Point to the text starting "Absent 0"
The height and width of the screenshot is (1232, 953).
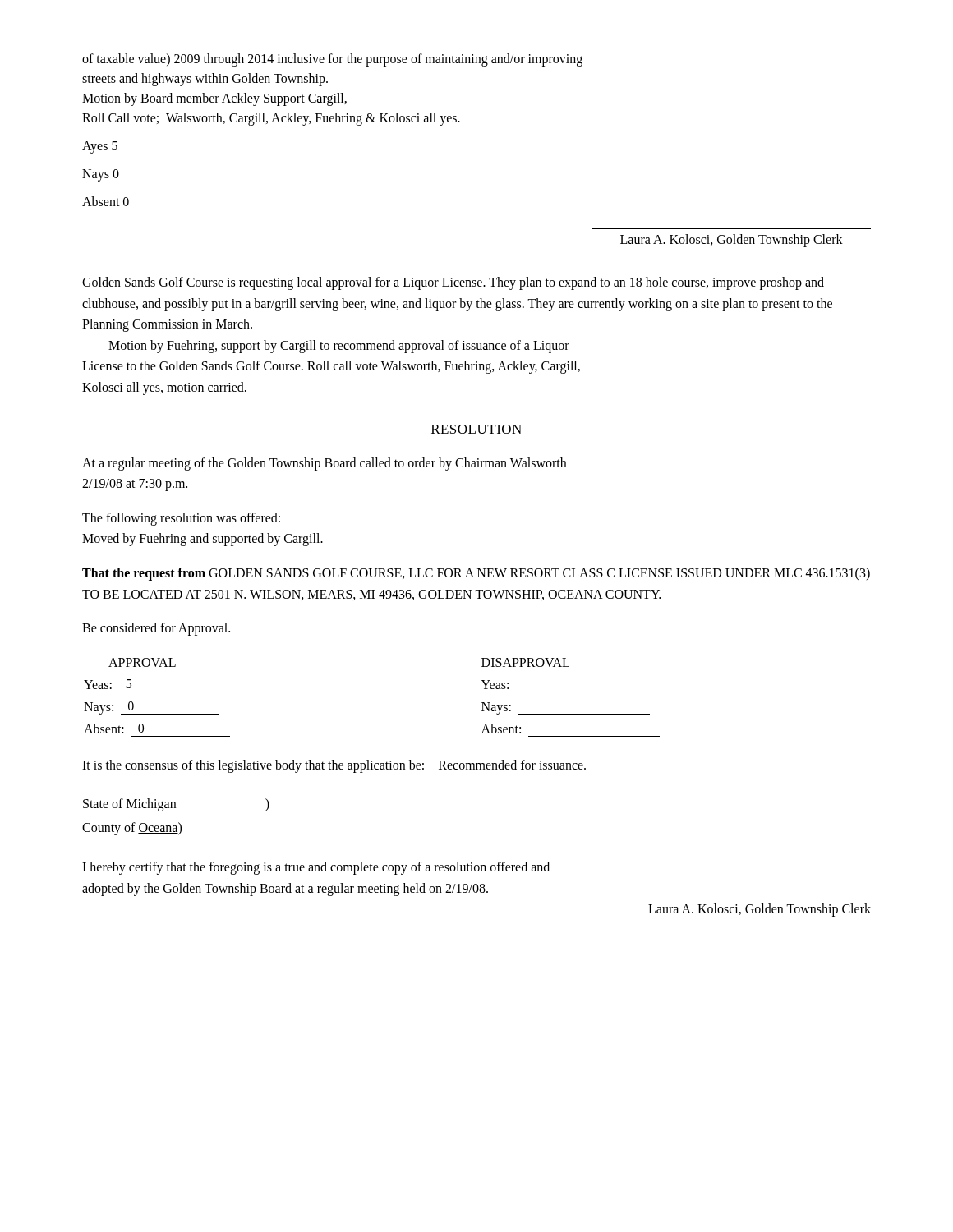tap(106, 202)
